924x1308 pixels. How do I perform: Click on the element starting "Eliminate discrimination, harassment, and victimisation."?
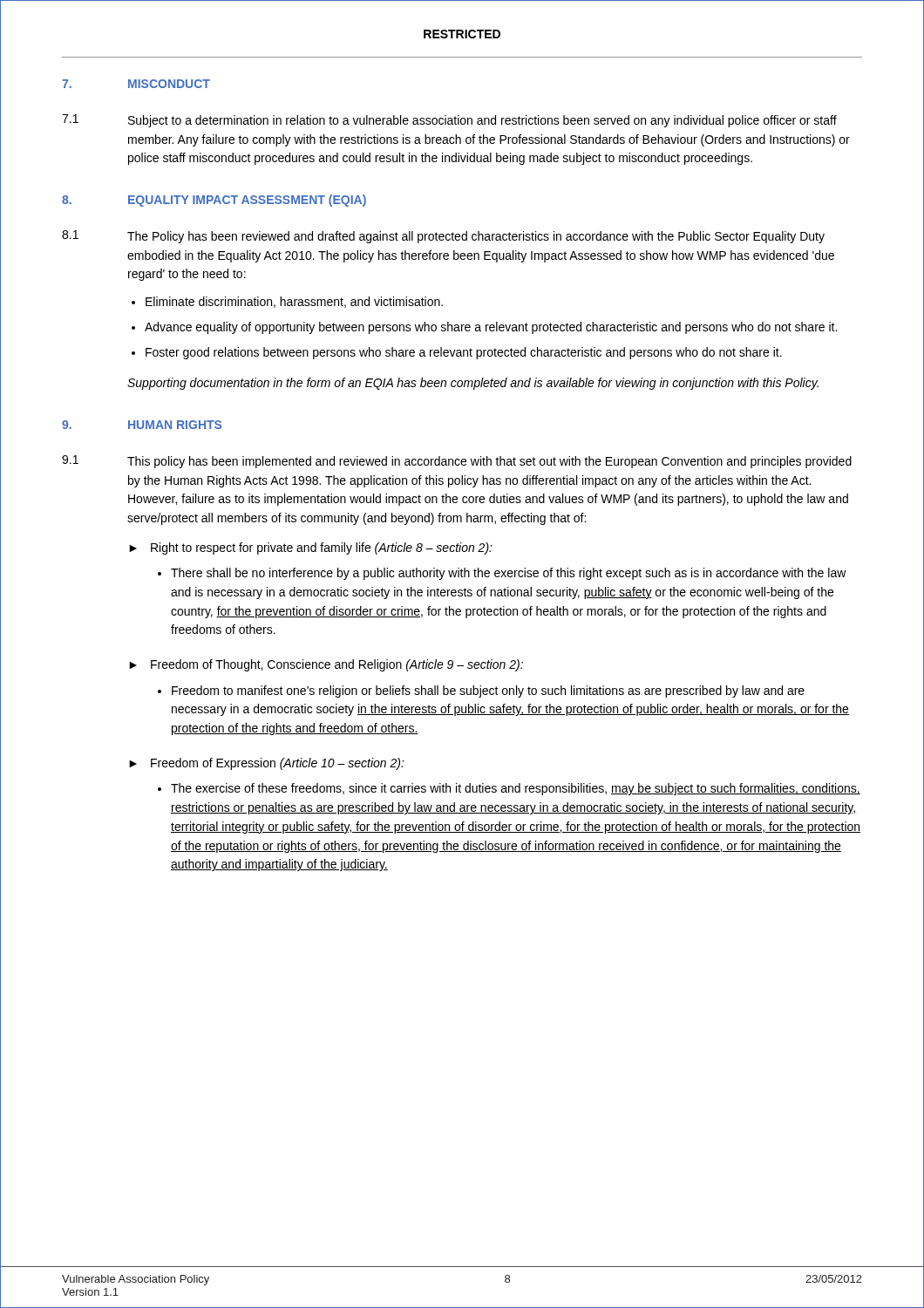click(294, 302)
